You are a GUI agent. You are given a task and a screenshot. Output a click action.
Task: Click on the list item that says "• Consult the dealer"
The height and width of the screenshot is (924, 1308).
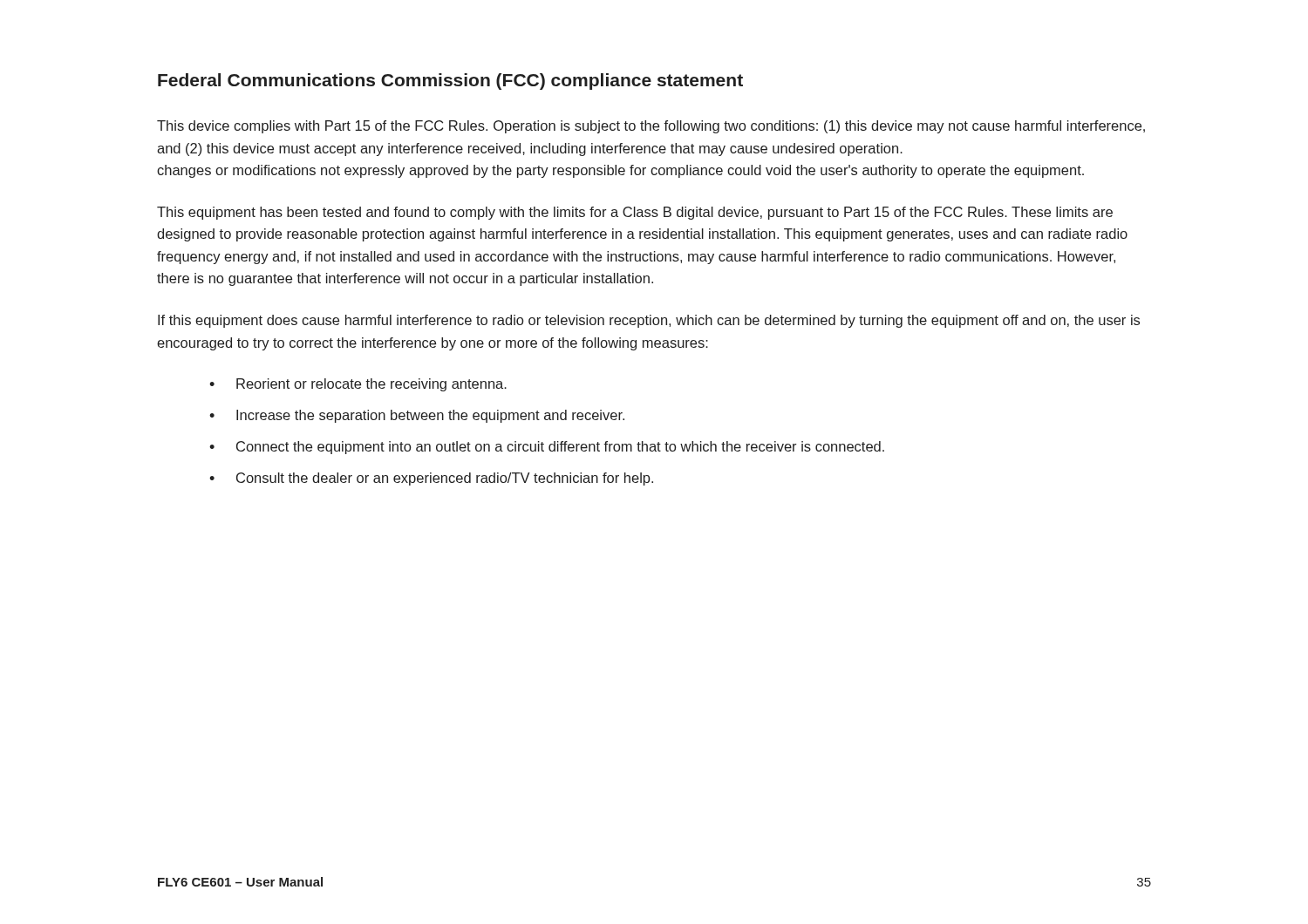432,479
